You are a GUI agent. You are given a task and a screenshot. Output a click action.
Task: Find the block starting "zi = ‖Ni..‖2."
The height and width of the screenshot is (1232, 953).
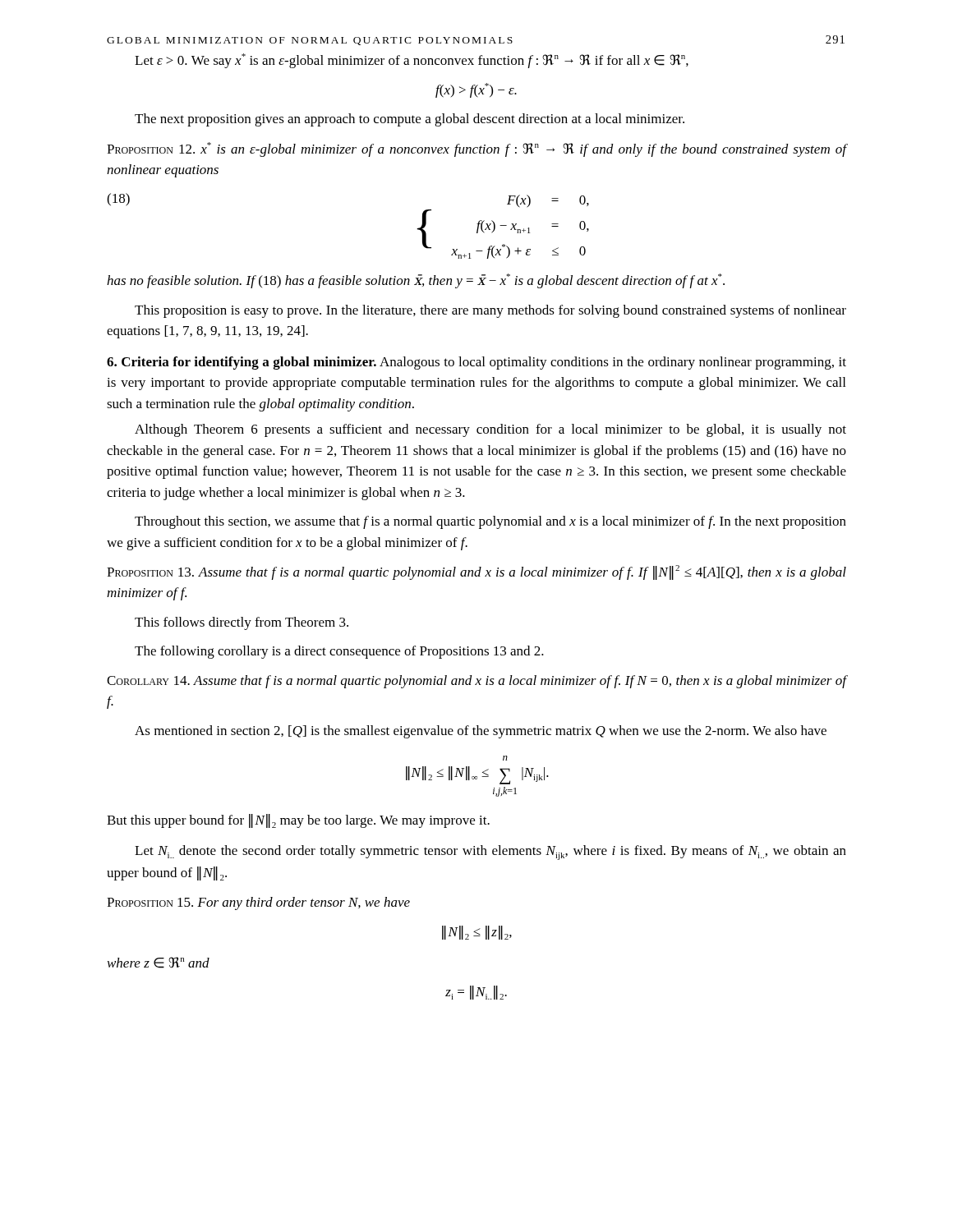(476, 993)
